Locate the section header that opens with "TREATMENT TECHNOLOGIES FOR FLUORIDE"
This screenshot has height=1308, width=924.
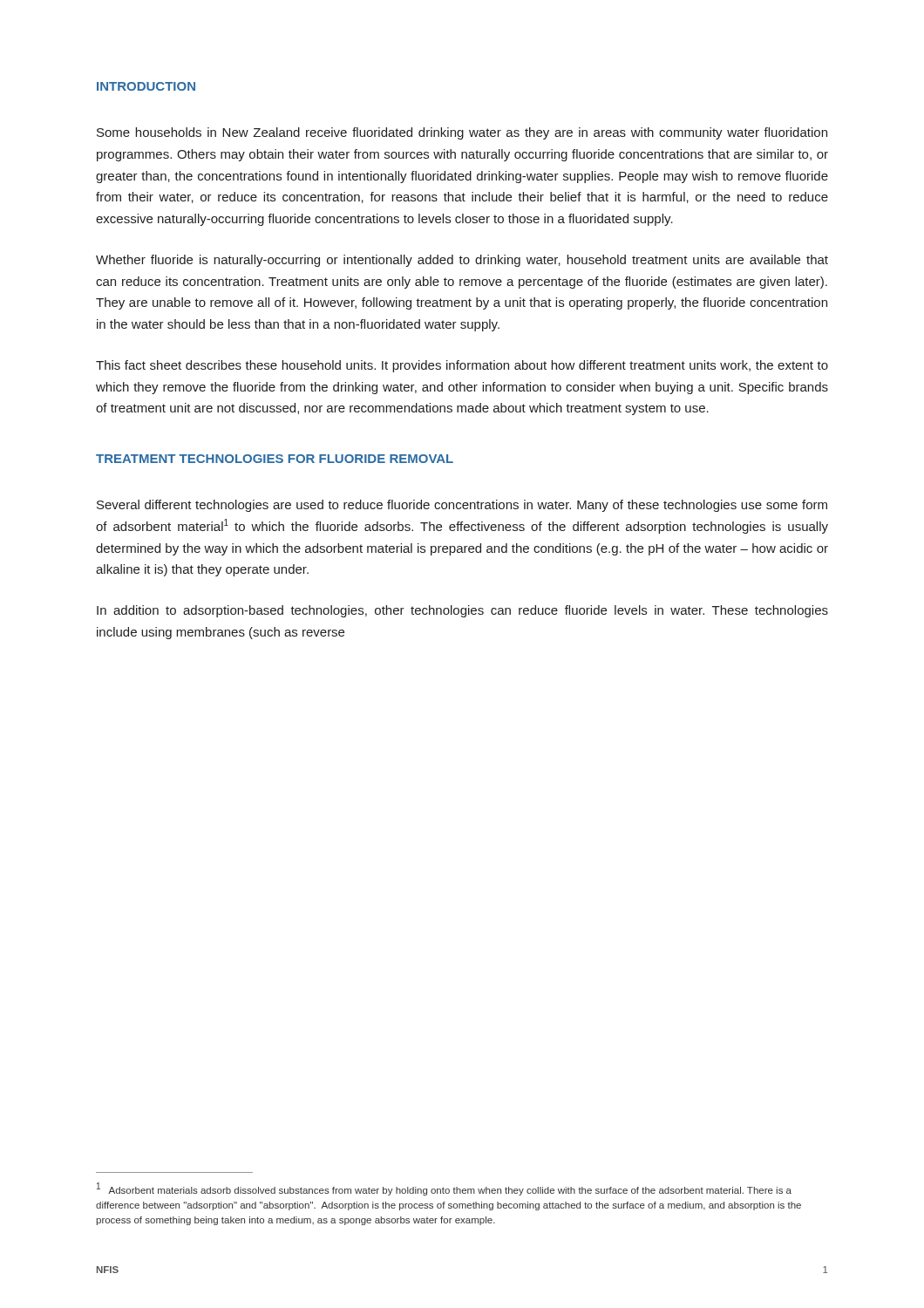(x=275, y=458)
